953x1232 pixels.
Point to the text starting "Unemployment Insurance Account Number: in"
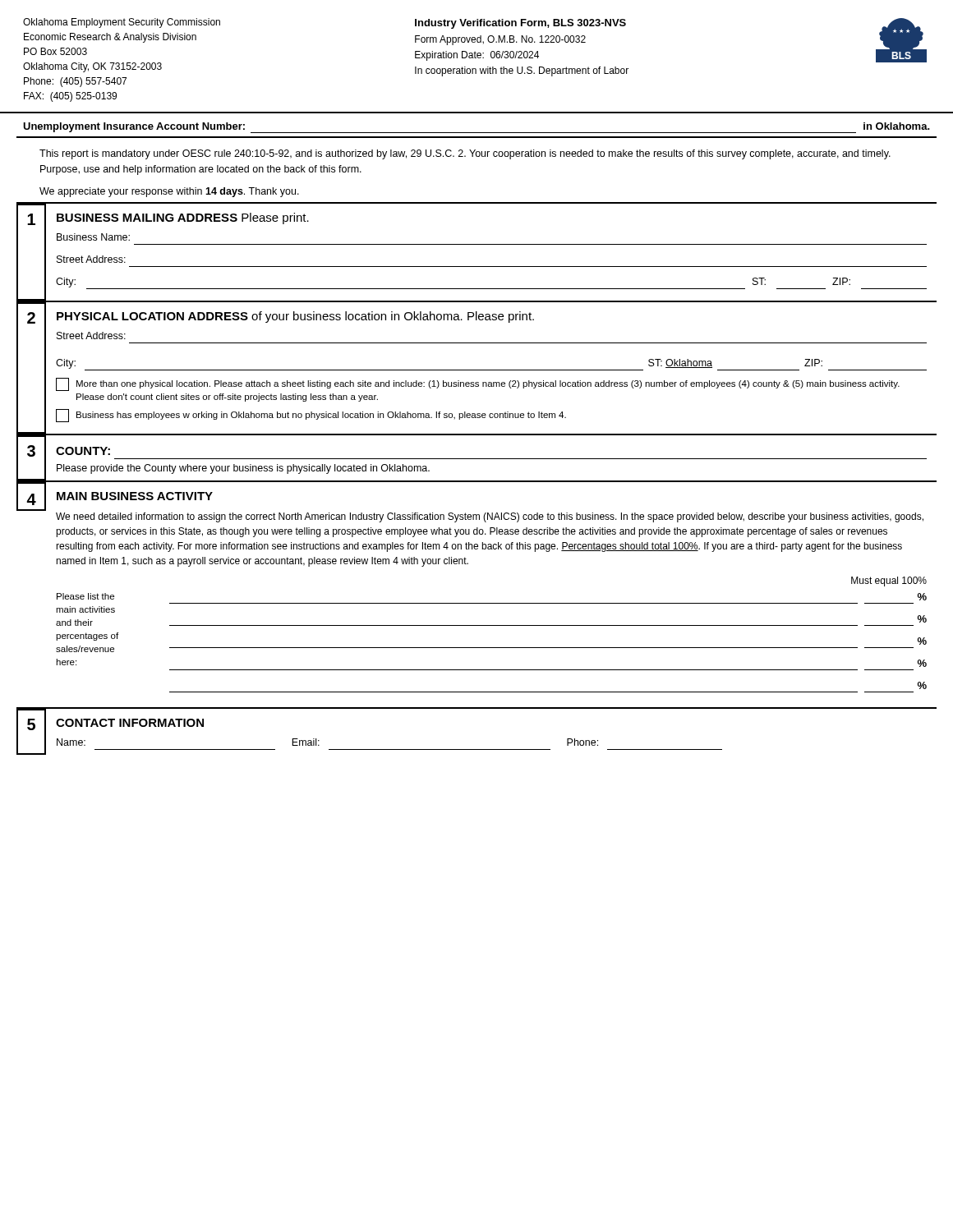click(x=476, y=126)
